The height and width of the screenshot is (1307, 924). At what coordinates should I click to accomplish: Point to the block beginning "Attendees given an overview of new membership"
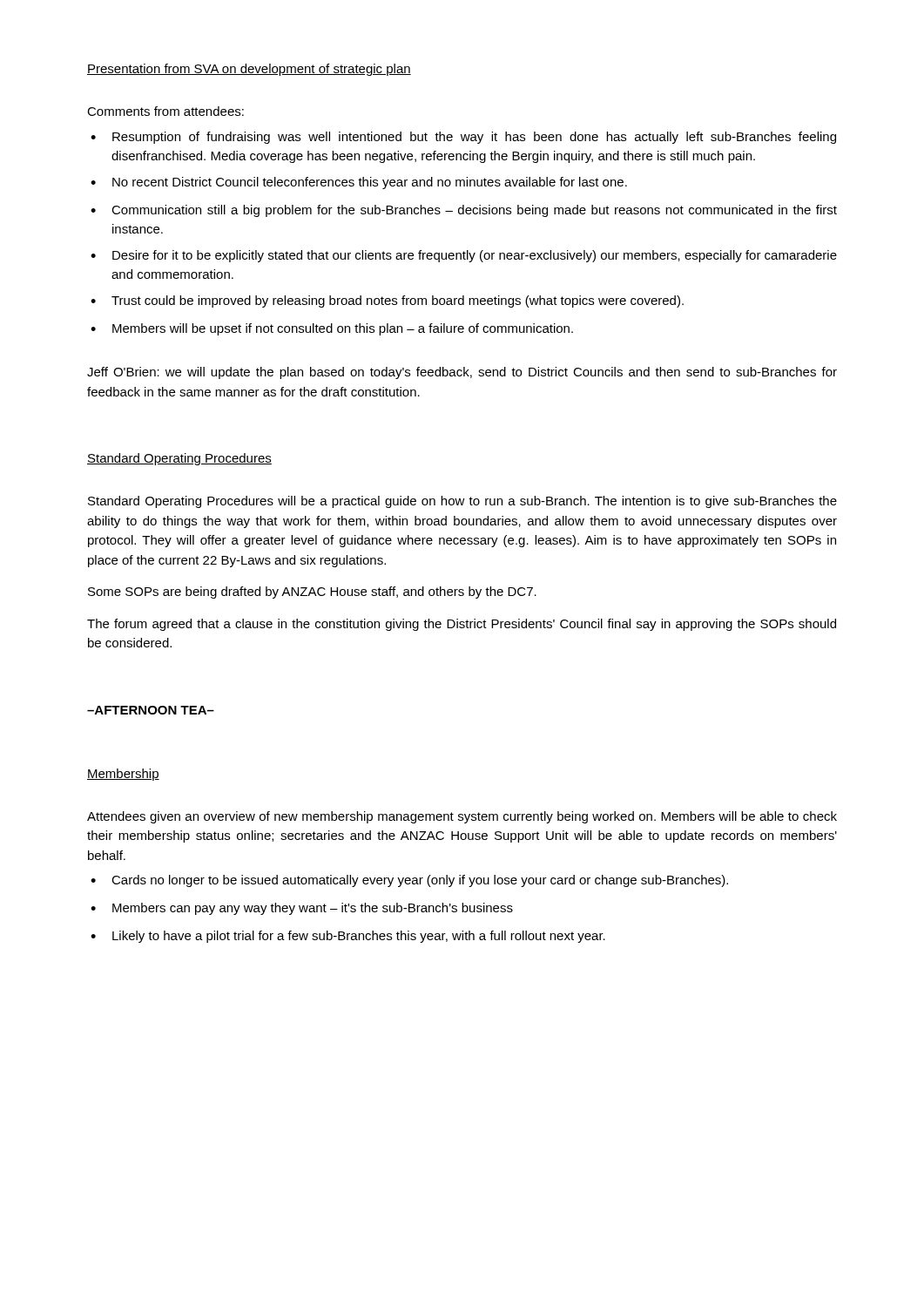(x=462, y=835)
